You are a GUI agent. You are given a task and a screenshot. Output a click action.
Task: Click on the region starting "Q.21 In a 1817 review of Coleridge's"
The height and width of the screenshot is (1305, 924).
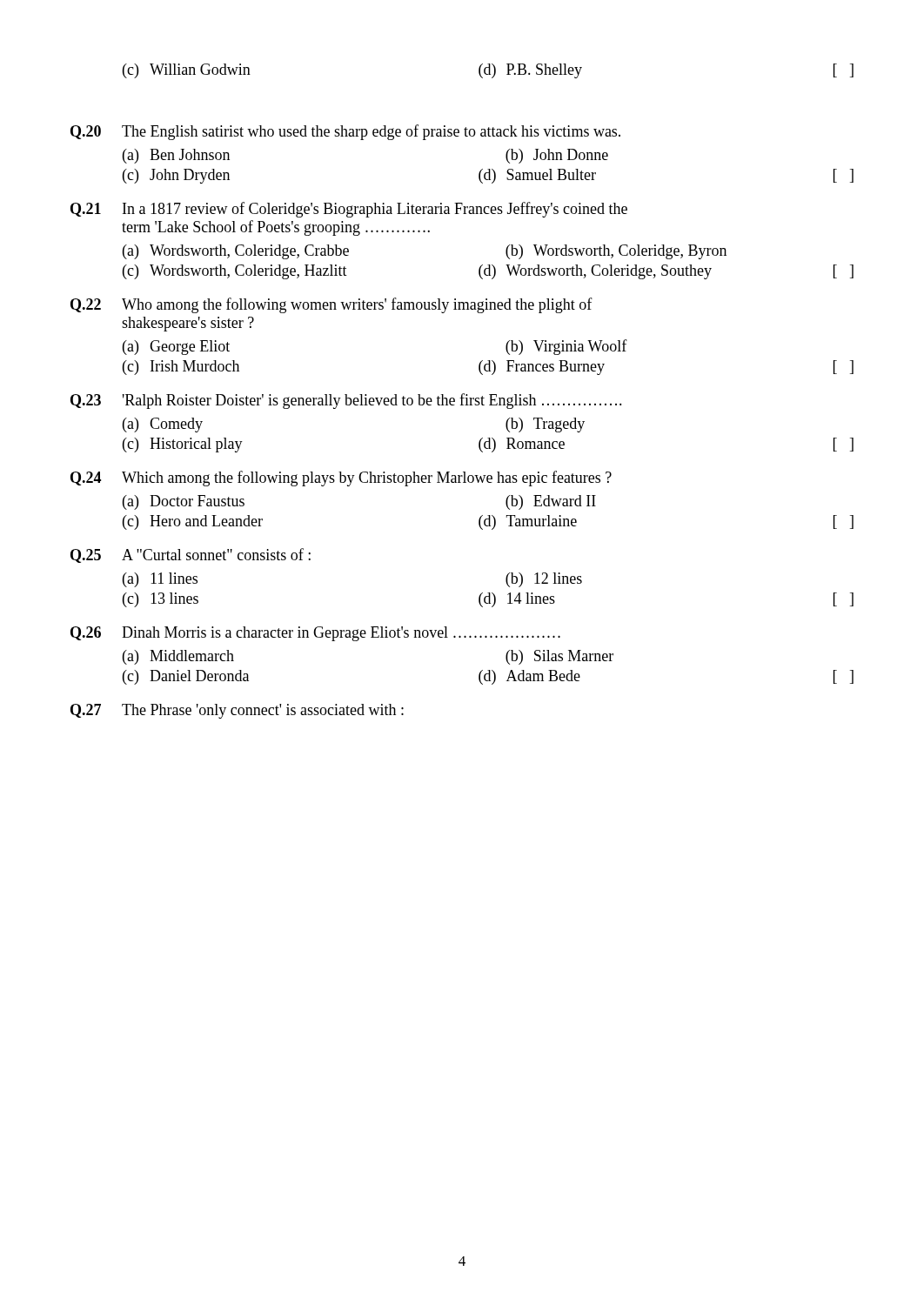click(349, 210)
